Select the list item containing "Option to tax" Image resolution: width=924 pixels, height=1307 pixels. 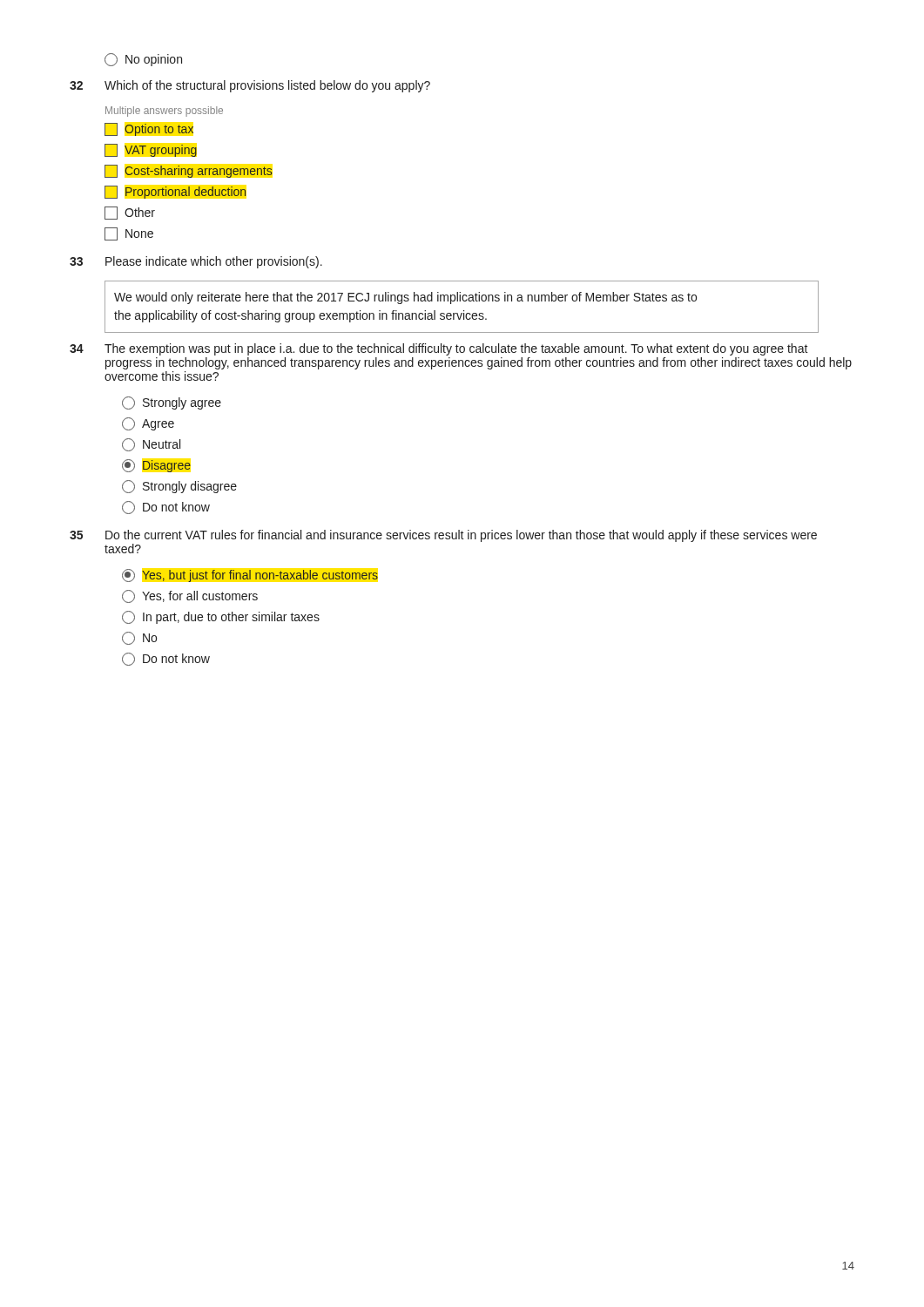(x=149, y=129)
